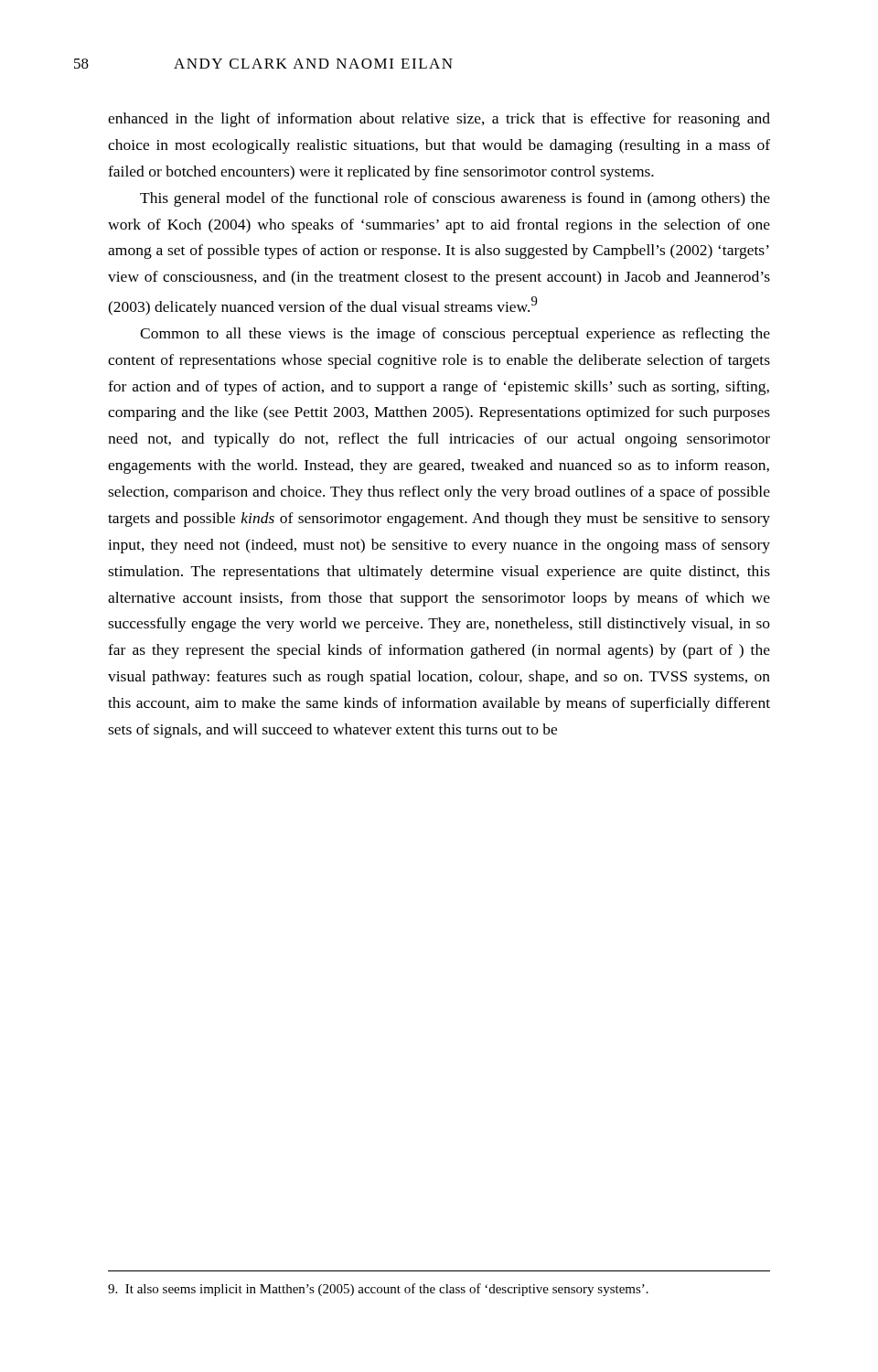Find the text starting "enhanced in the light of information"

point(439,145)
